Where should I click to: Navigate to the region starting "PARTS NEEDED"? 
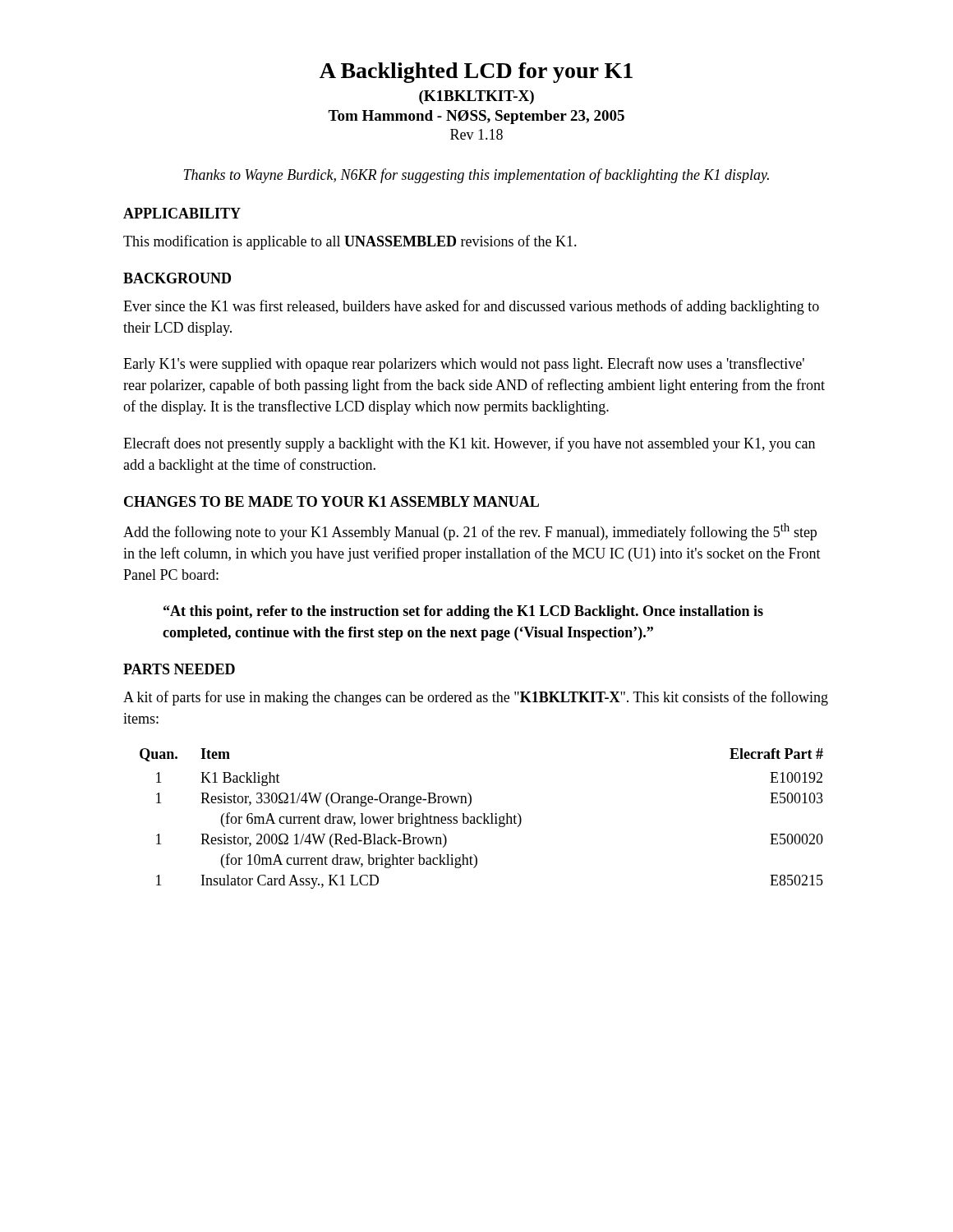click(179, 670)
